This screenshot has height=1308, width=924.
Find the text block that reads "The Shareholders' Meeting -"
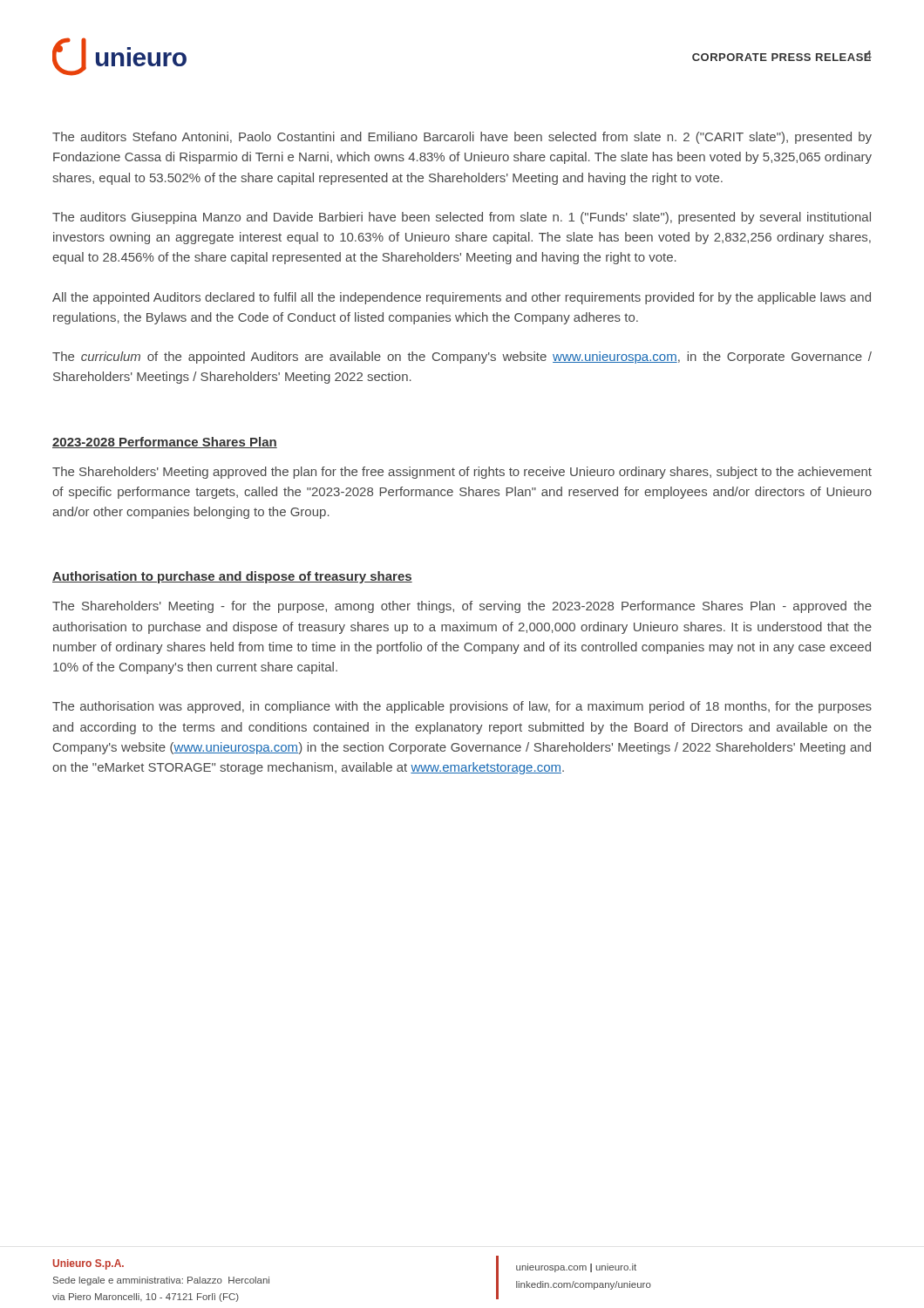pyautogui.click(x=462, y=636)
